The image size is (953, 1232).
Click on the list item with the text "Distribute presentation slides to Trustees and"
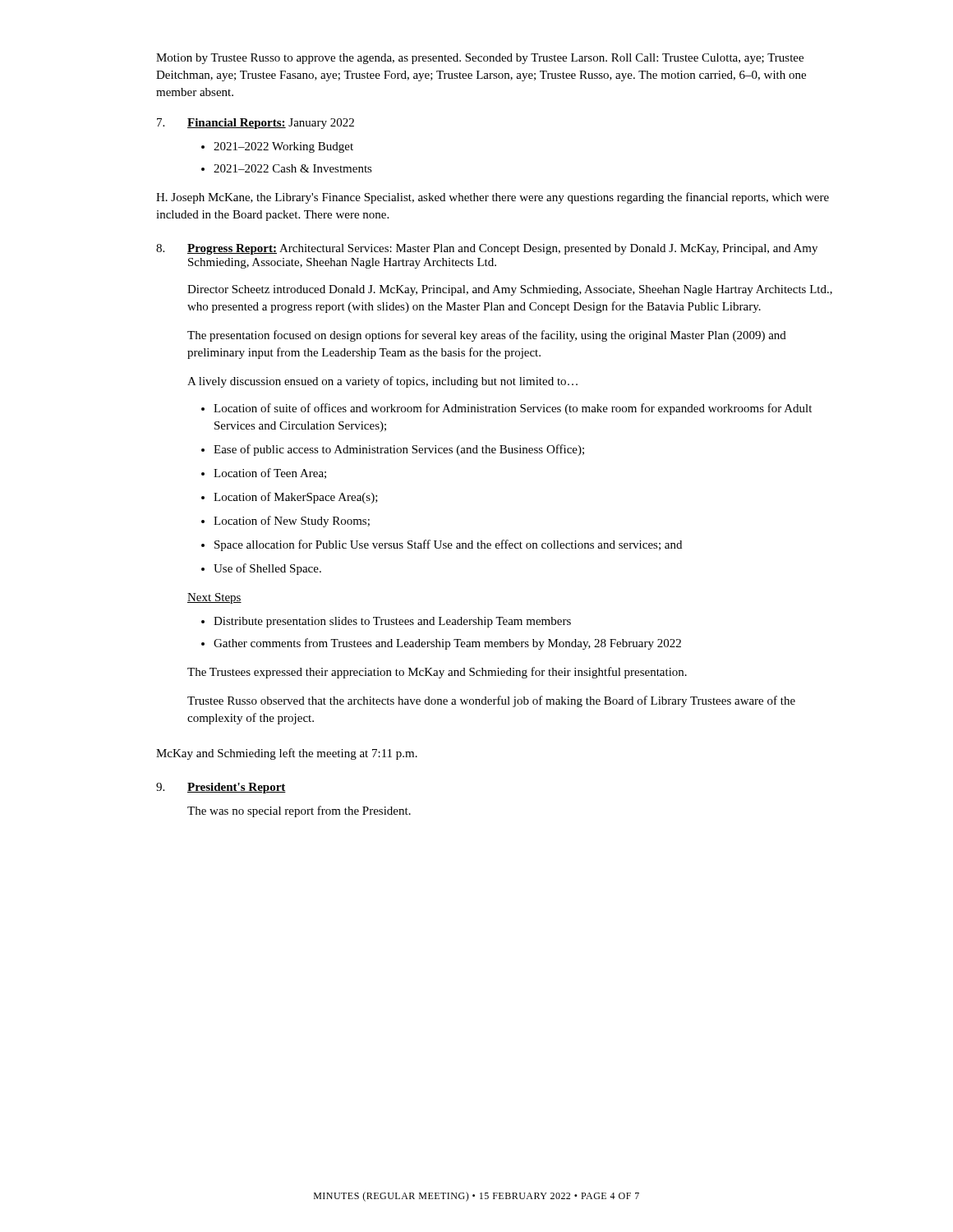point(392,621)
